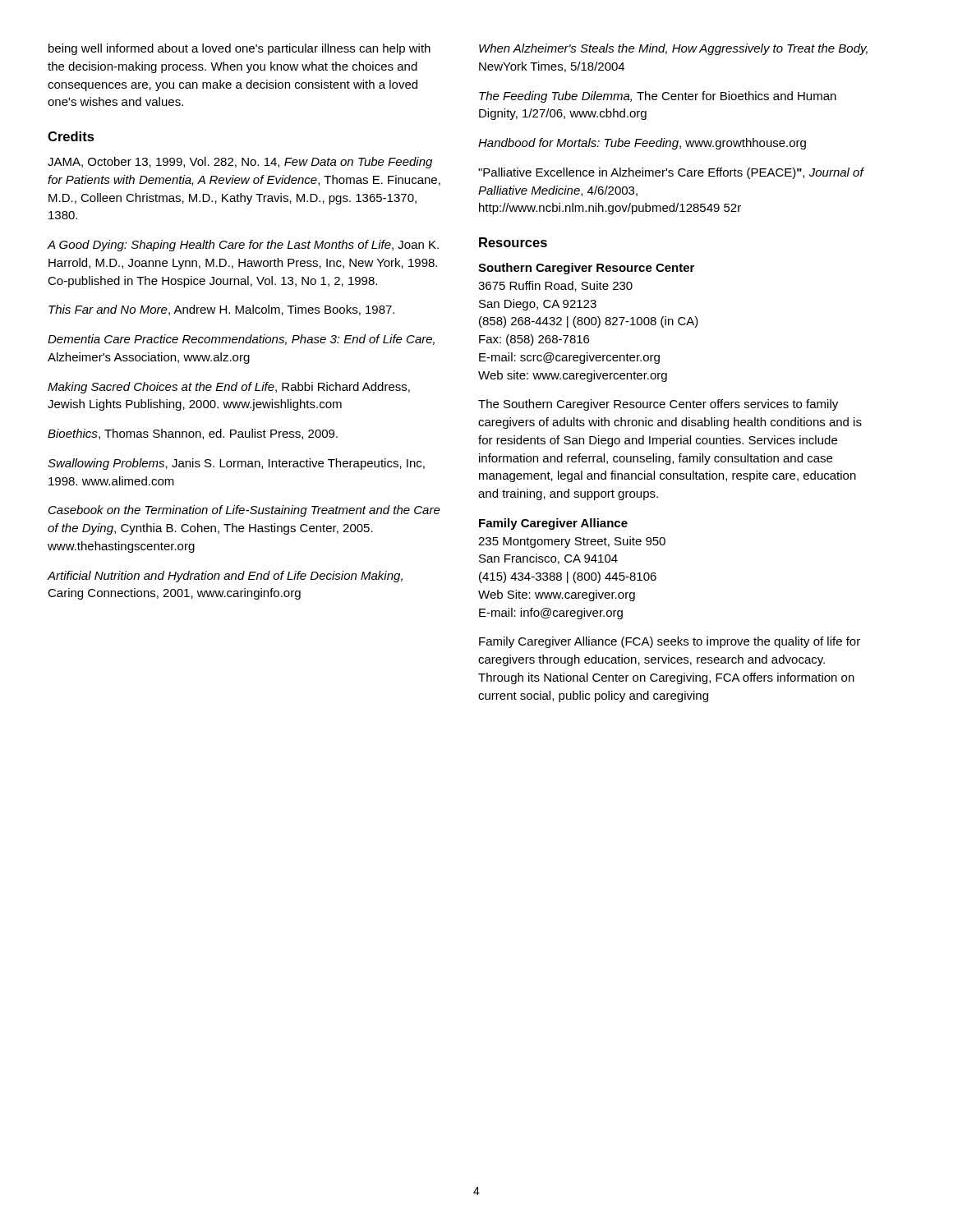The height and width of the screenshot is (1232, 953).
Task: Locate the text block with the text "Dementia Care Practice Recommendations, Phase 3: End"
Action: (242, 348)
